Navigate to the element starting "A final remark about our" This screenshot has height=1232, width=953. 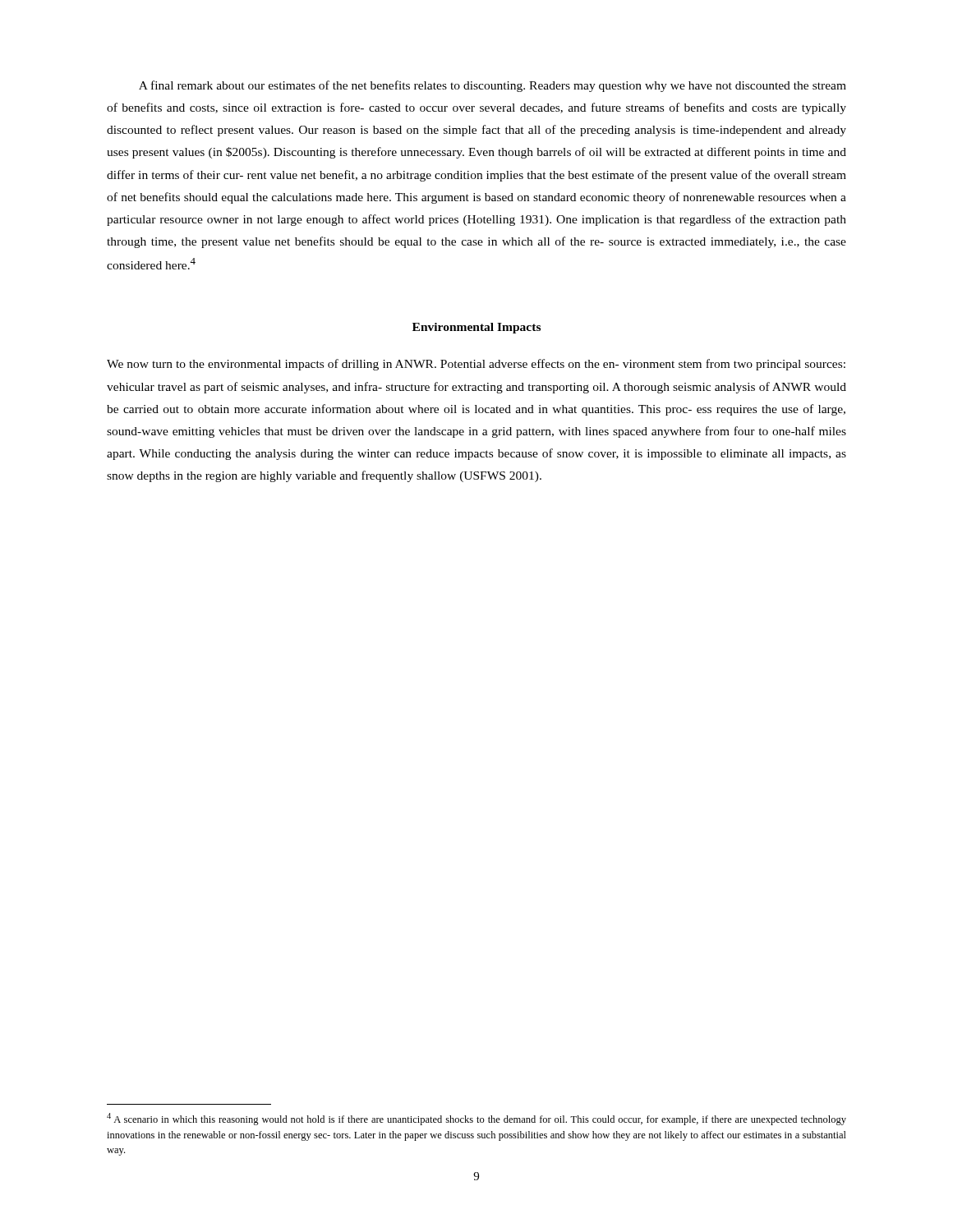click(476, 175)
